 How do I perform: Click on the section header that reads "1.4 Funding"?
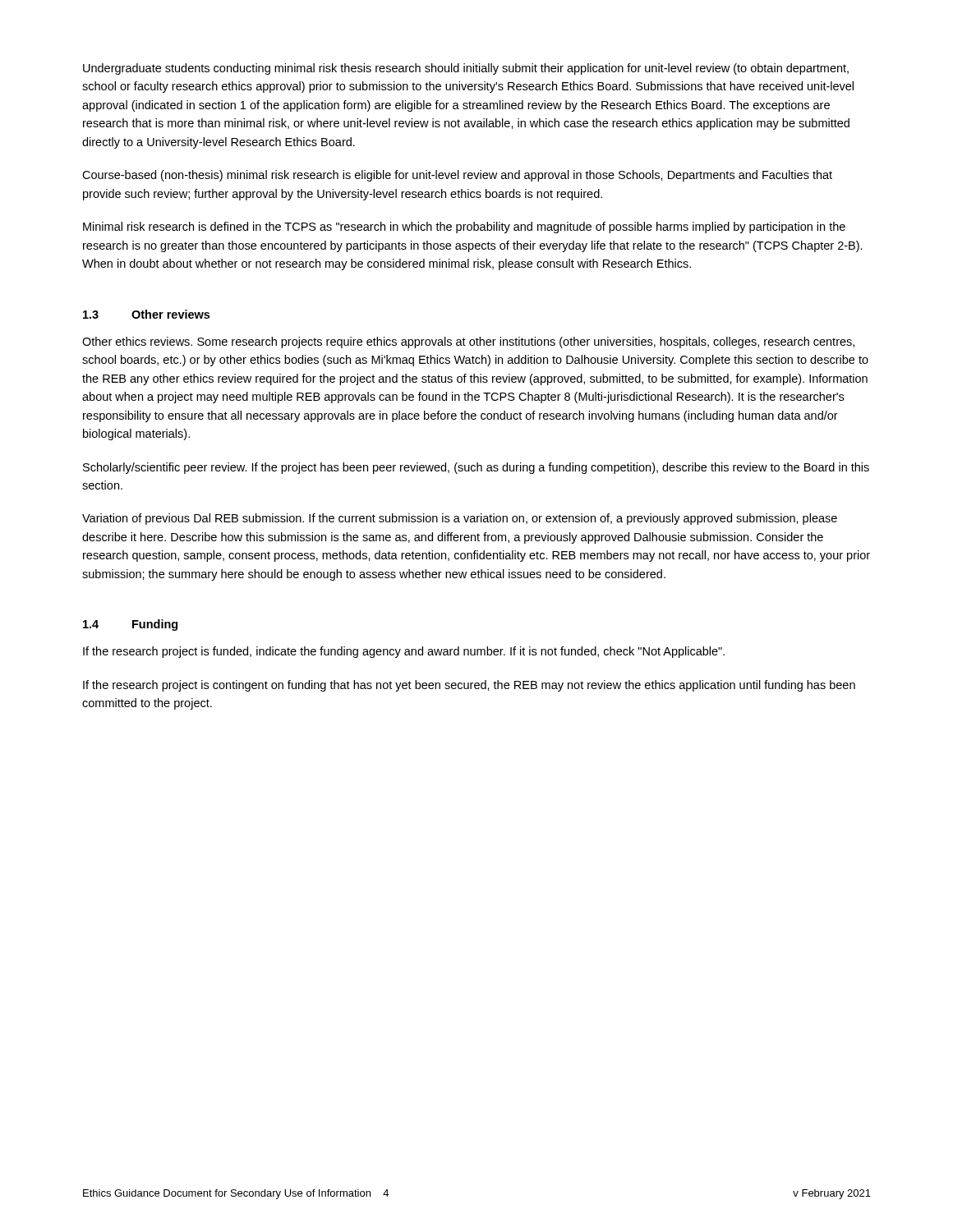130,624
